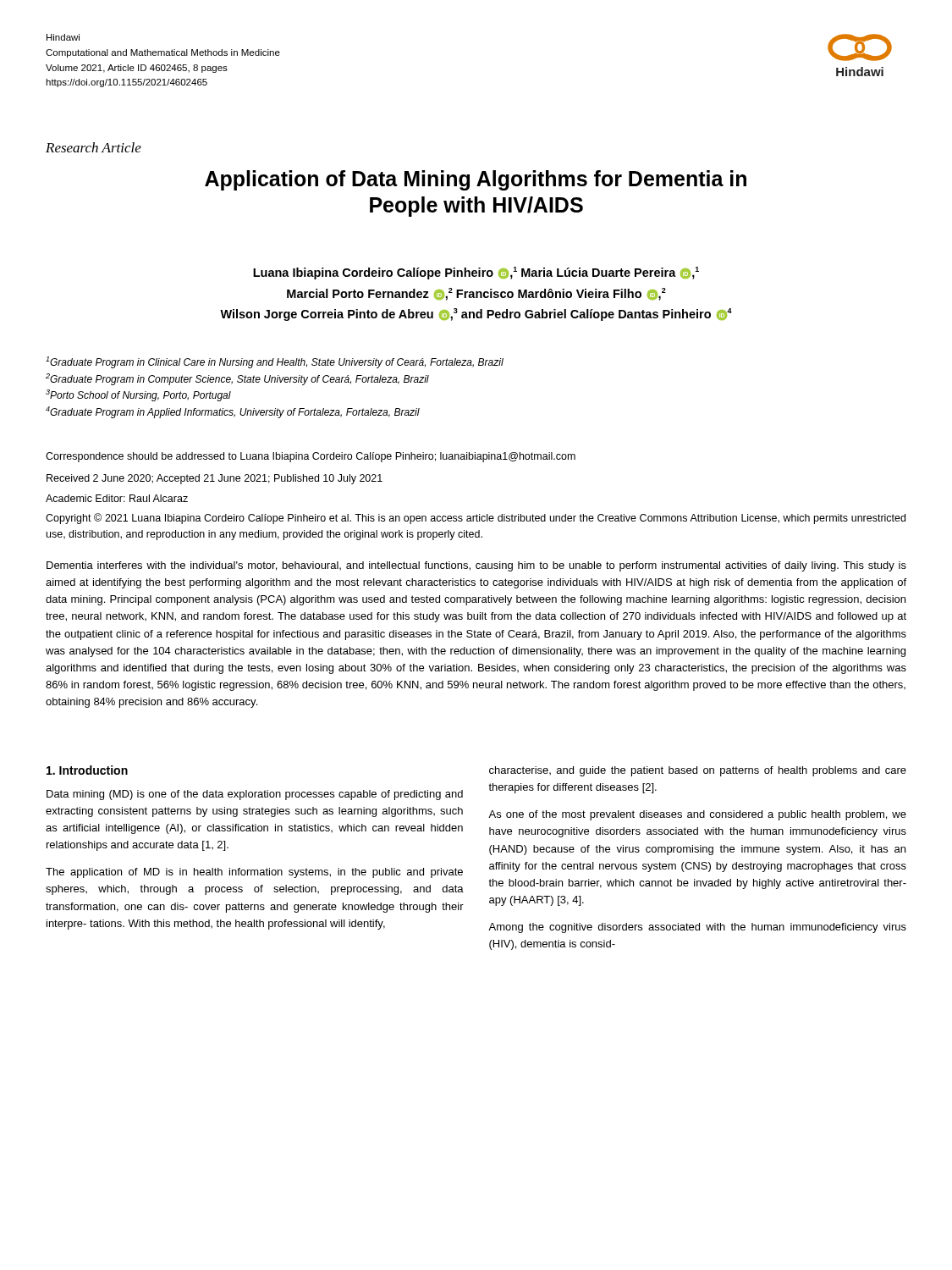The width and height of the screenshot is (952, 1270).
Task: Navigate to the text block starting "Correspondence should be addressed to"
Action: coord(311,456)
